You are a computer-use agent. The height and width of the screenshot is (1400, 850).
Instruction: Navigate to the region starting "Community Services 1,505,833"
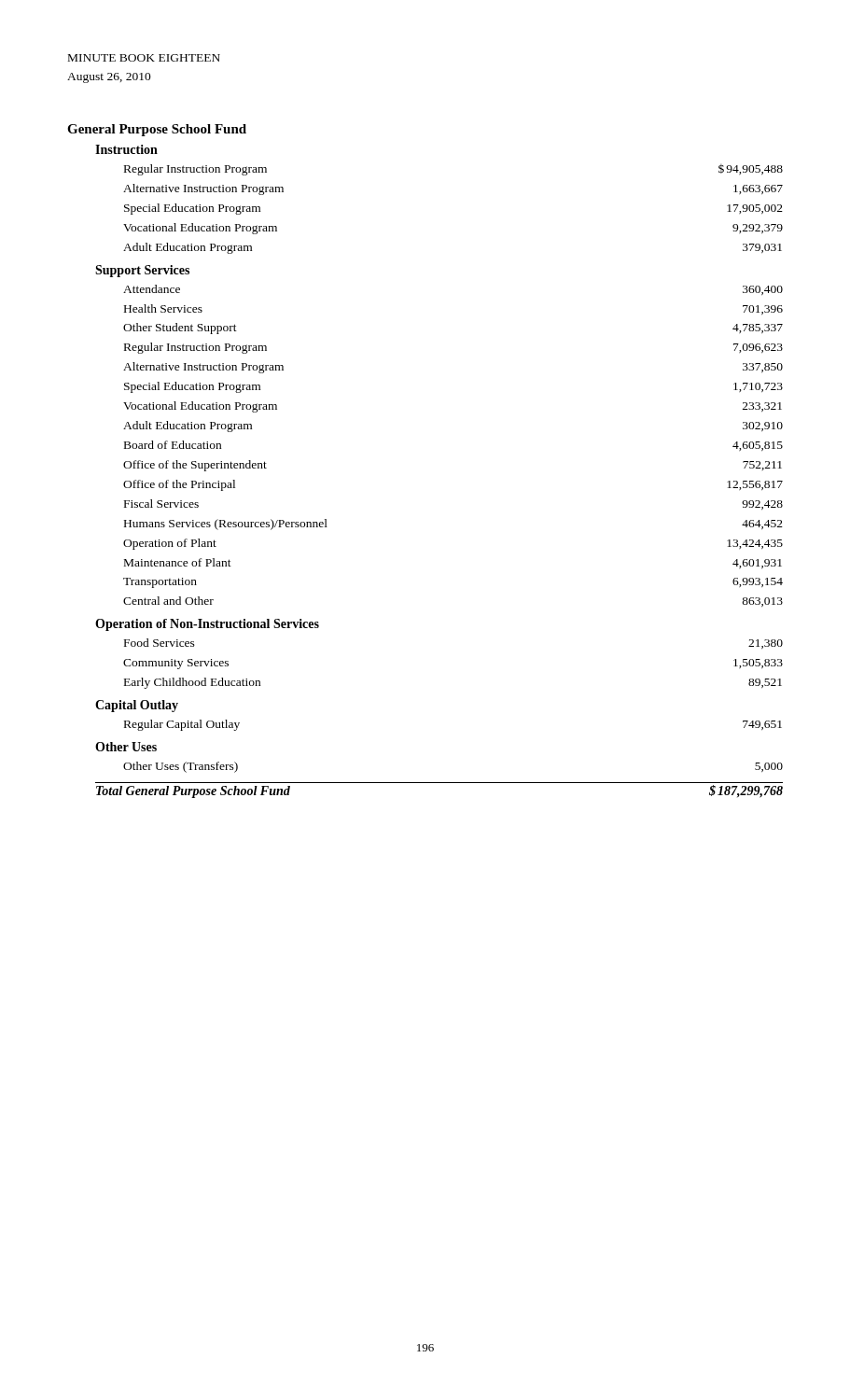175,664
